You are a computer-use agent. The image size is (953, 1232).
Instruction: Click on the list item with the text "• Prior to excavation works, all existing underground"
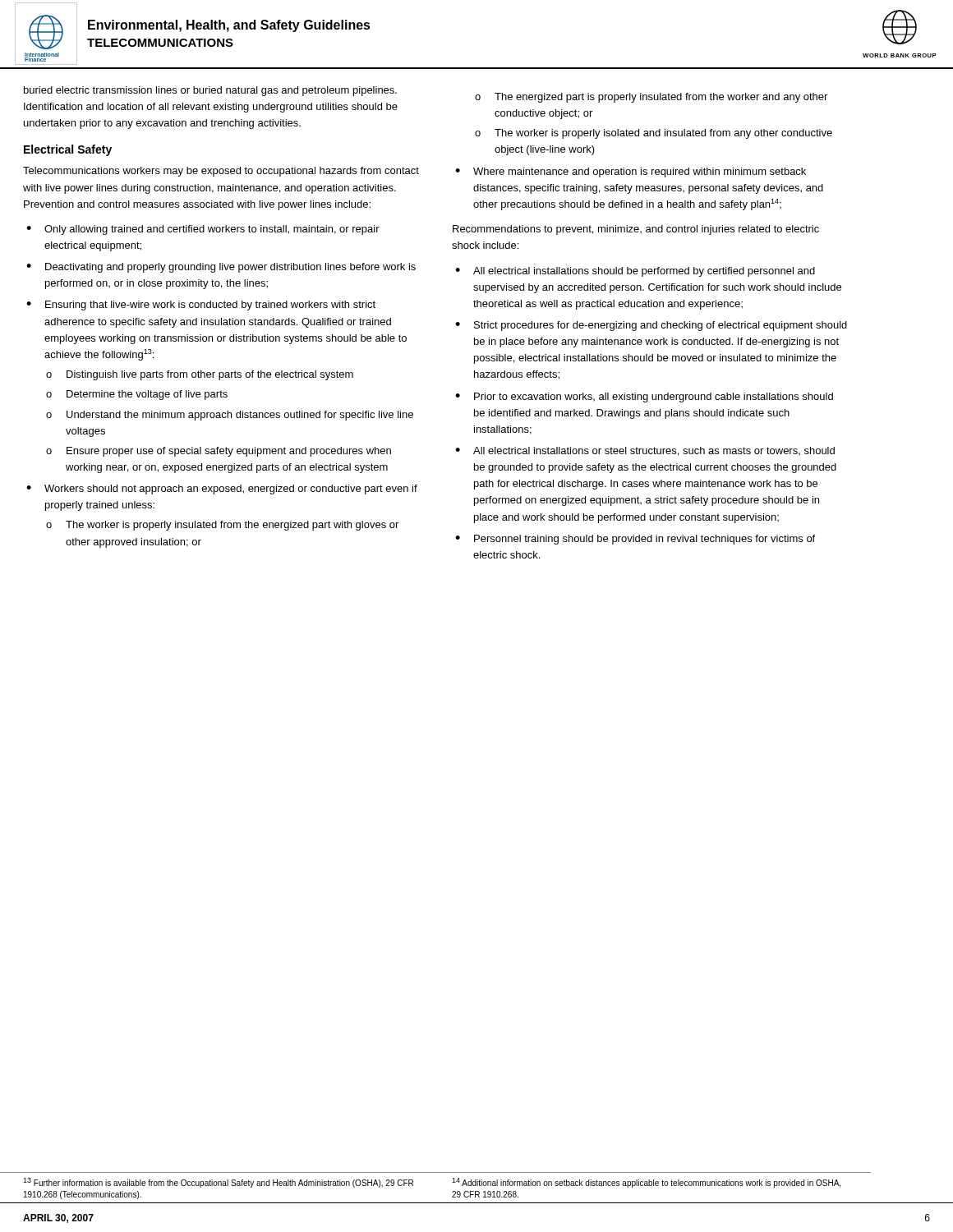(652, 413)
